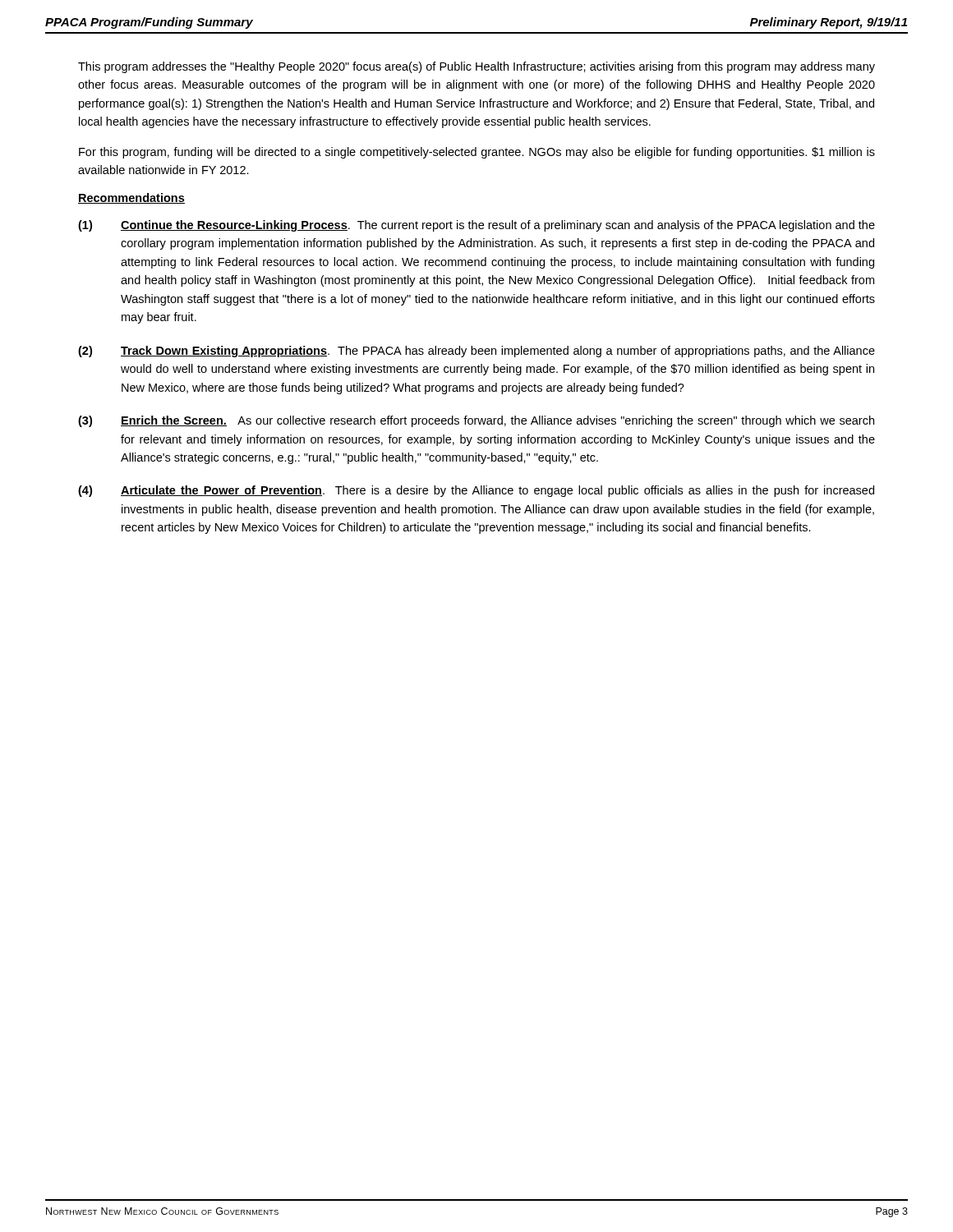Find the list item that says "(4) Articulate the Power of Prevention. There is"
Viewport: 953px width, 1232px height.
[x=476, y=509]
